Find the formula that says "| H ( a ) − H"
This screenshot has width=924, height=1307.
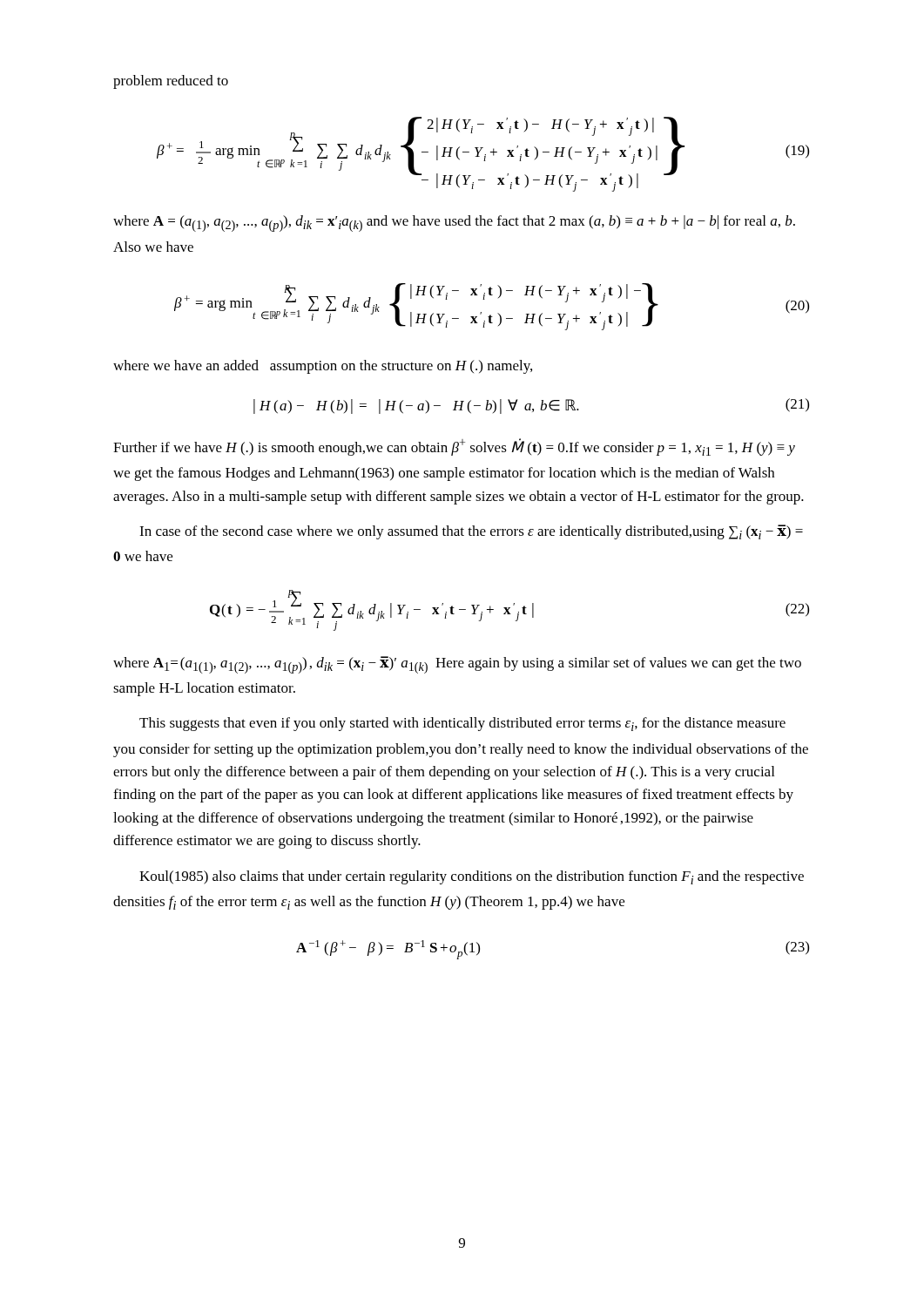tap(462, 405)
